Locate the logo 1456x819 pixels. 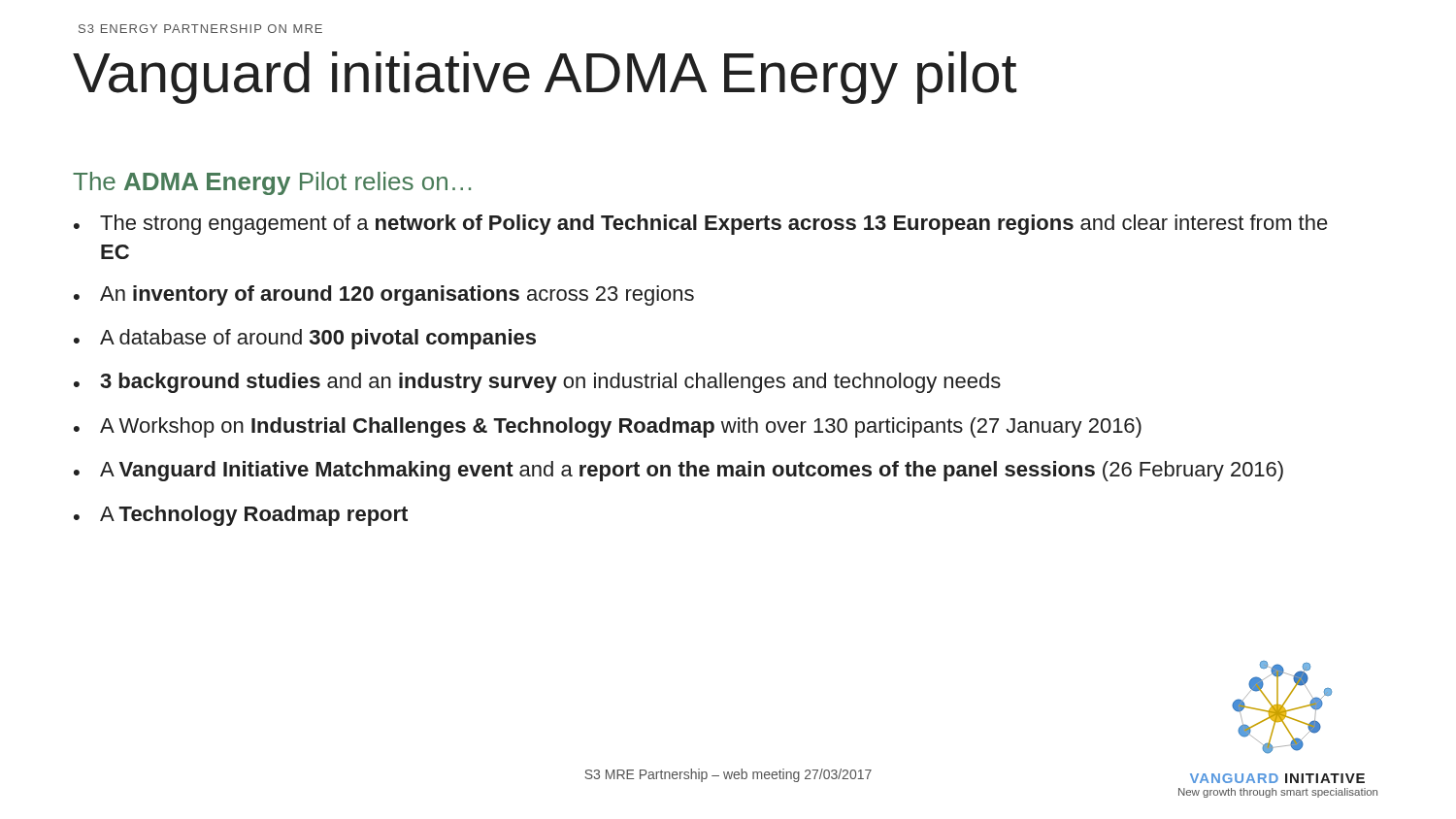click(x=1278, y=727)
